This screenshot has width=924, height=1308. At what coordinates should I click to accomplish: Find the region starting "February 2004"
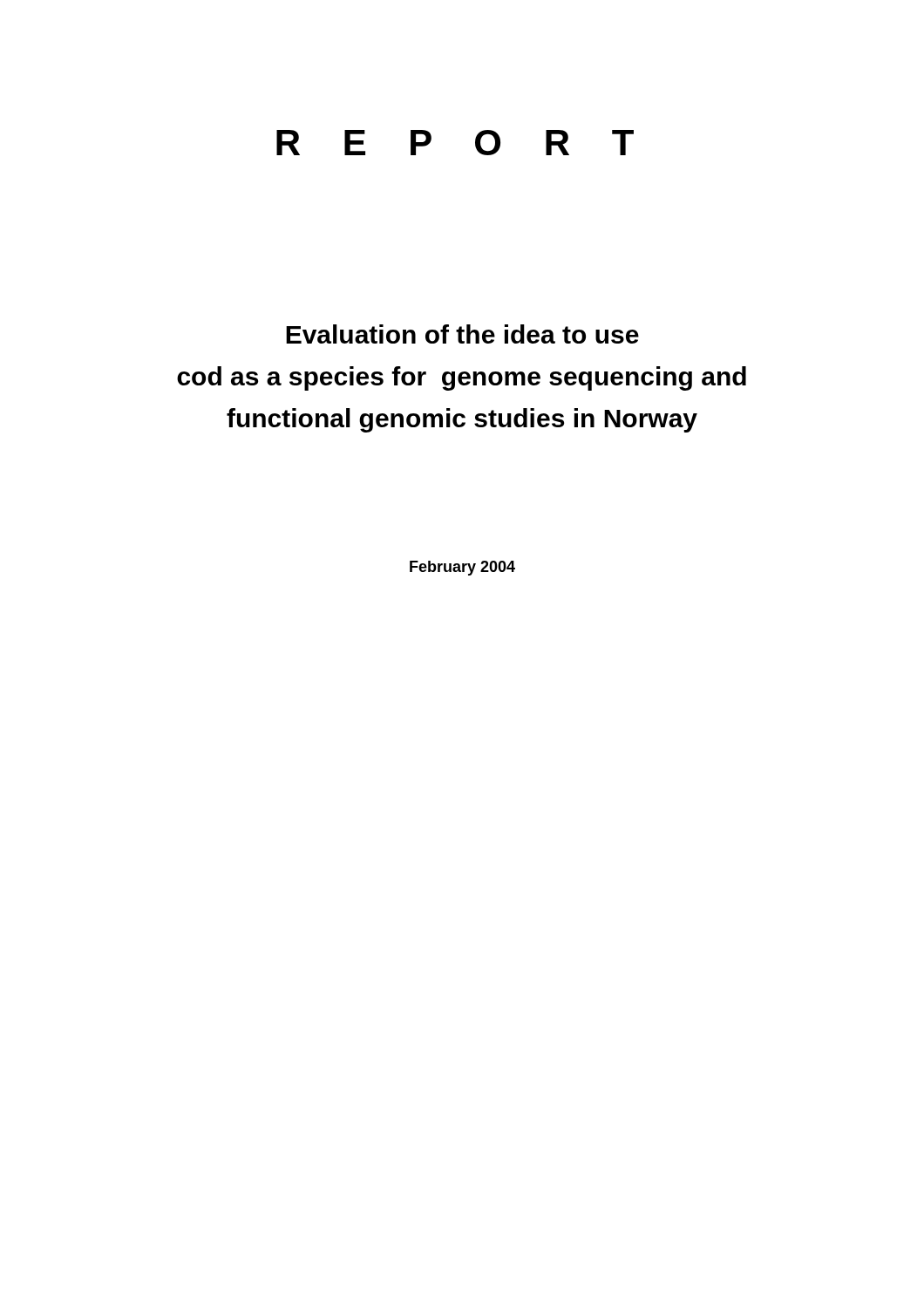point(462,567)
